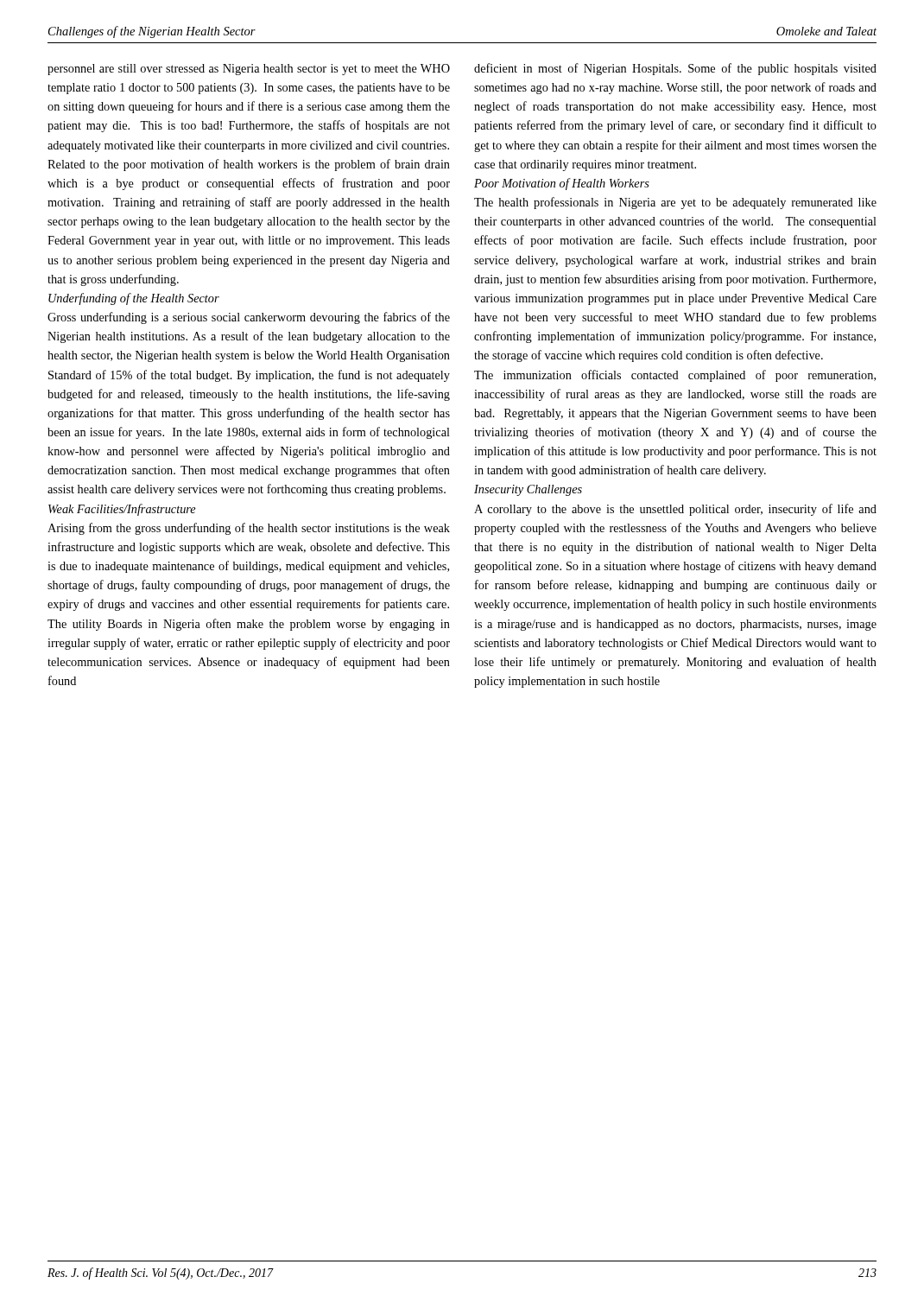
Task: Find the section header on this page that starts "Poor Motivation of"
Action: click(x=562, y=184)
